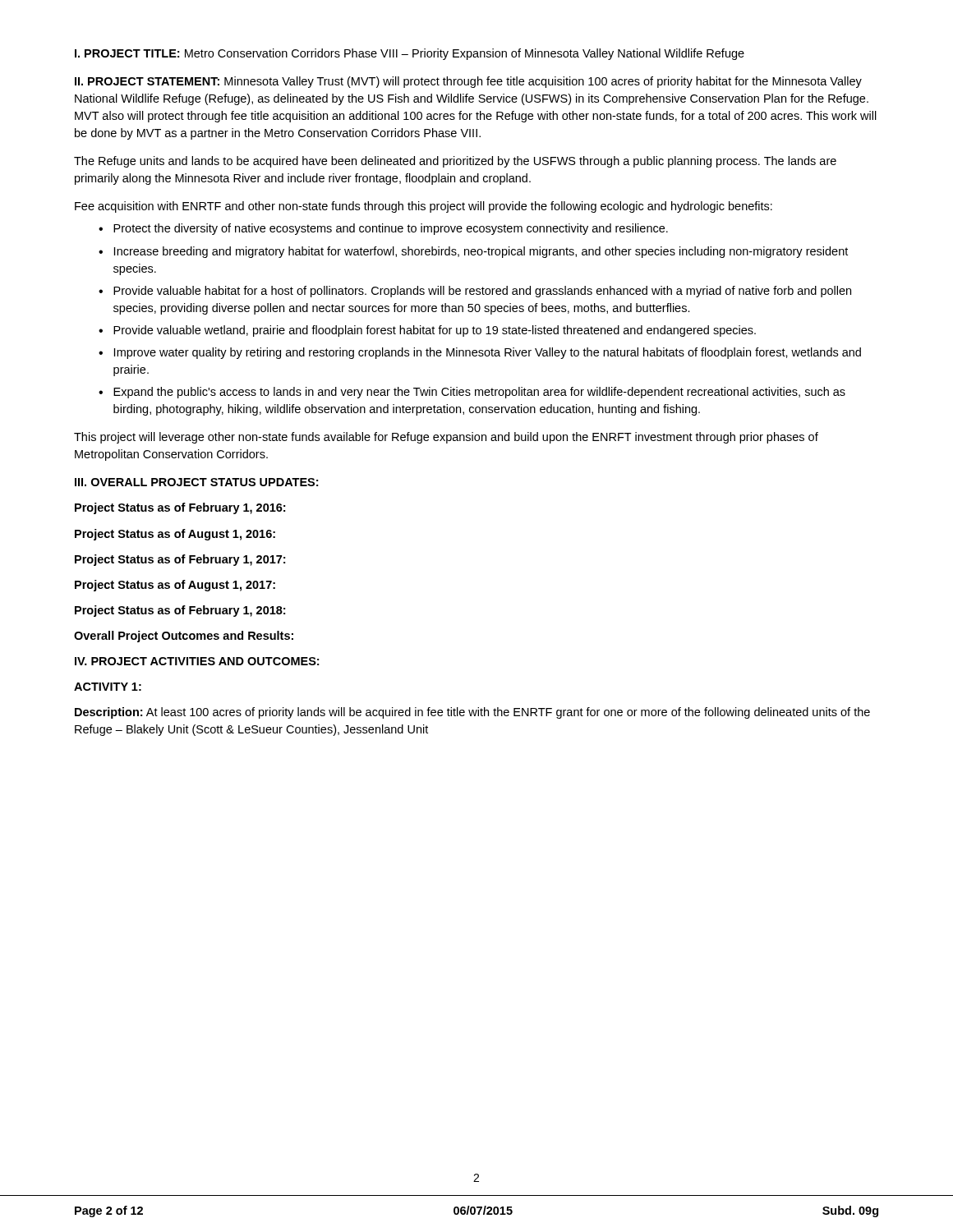Click the passage that begins "Description: At least 100"
This screenshot has width=953, height=1232.
click(472, 720)
